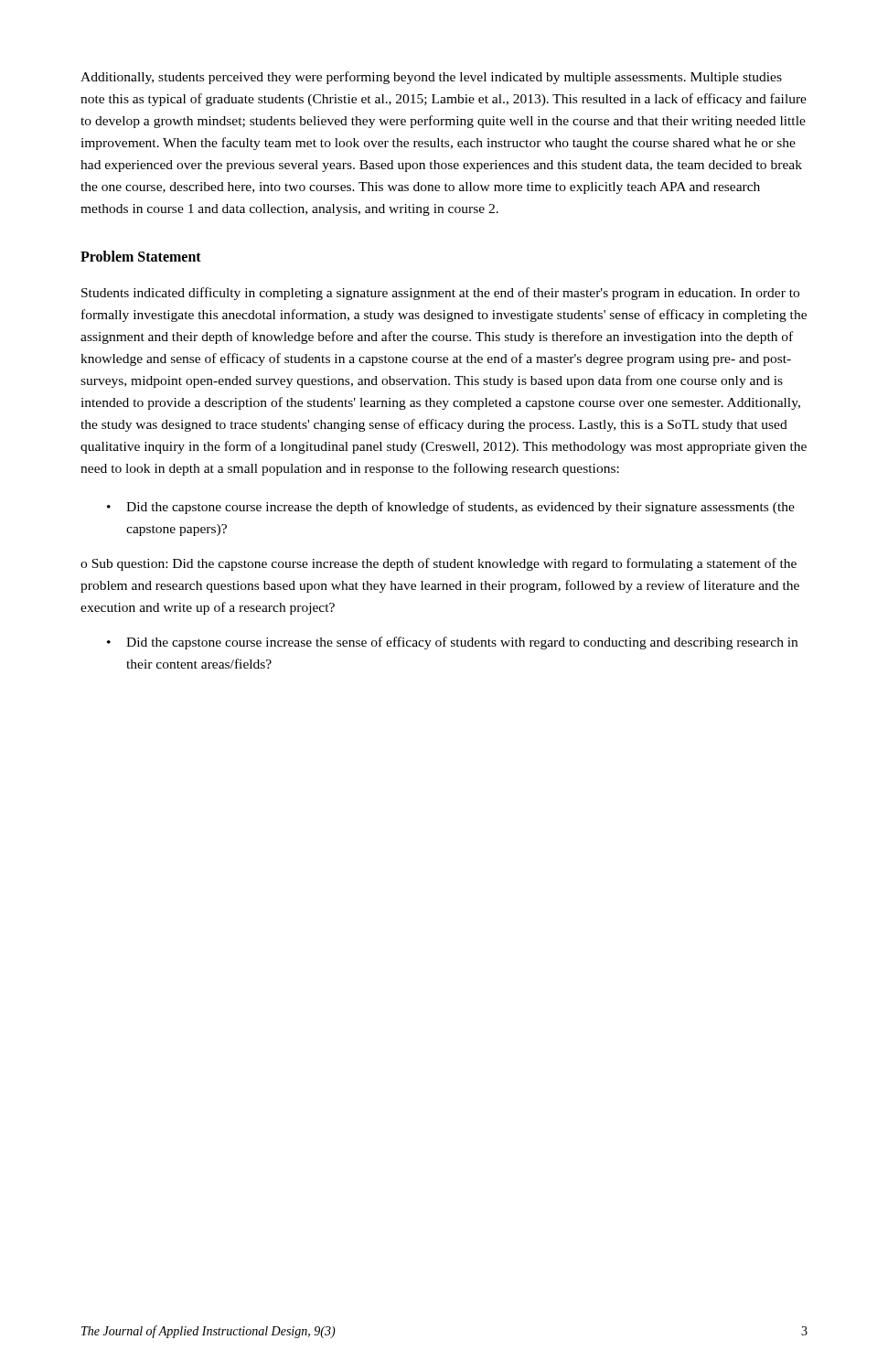Point to the block beginning "Students indicated difficulty in completing"
Screen dimensions: 1372x888
(x=444, y=380)
